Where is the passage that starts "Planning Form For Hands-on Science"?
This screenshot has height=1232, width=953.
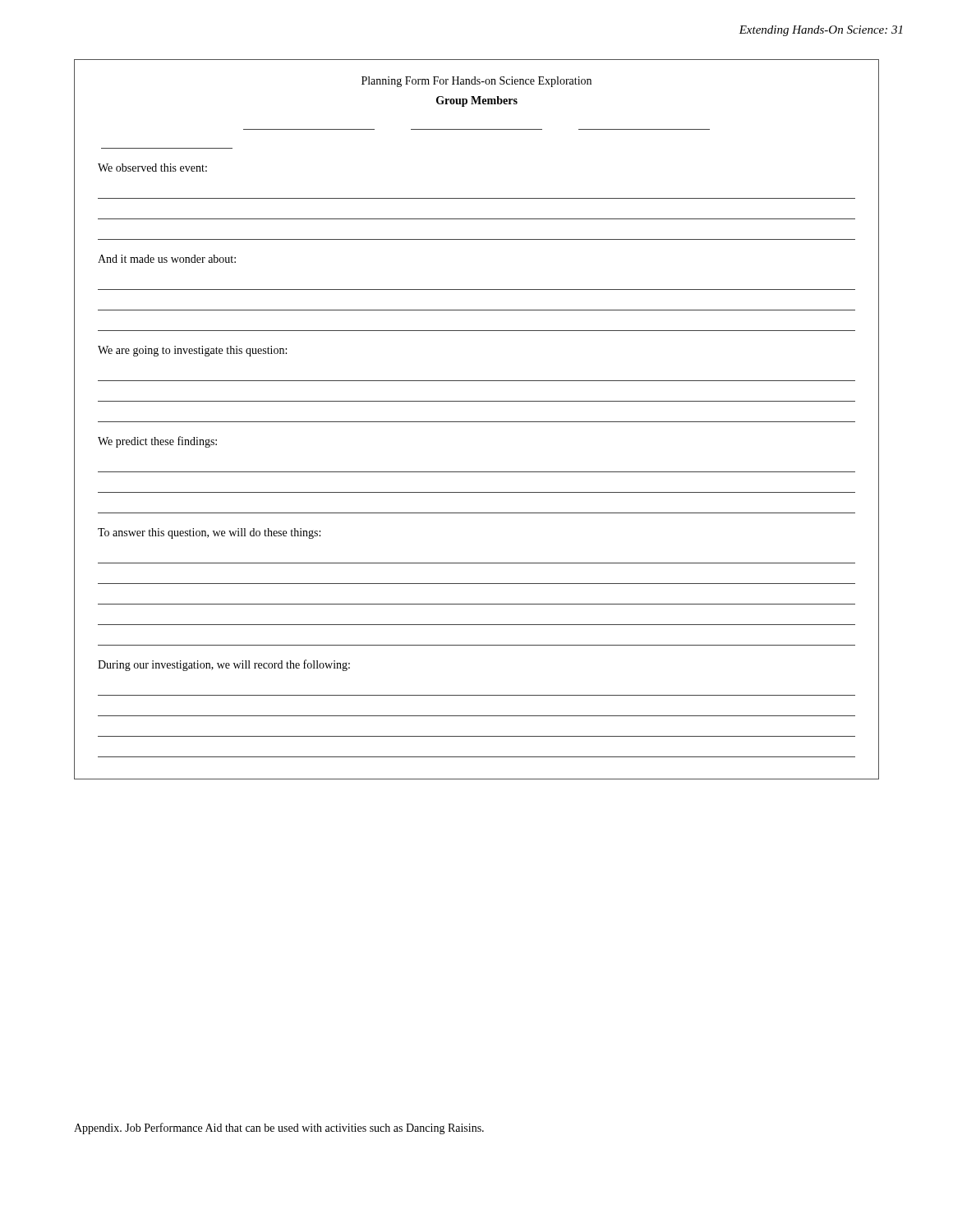point(476,416)
